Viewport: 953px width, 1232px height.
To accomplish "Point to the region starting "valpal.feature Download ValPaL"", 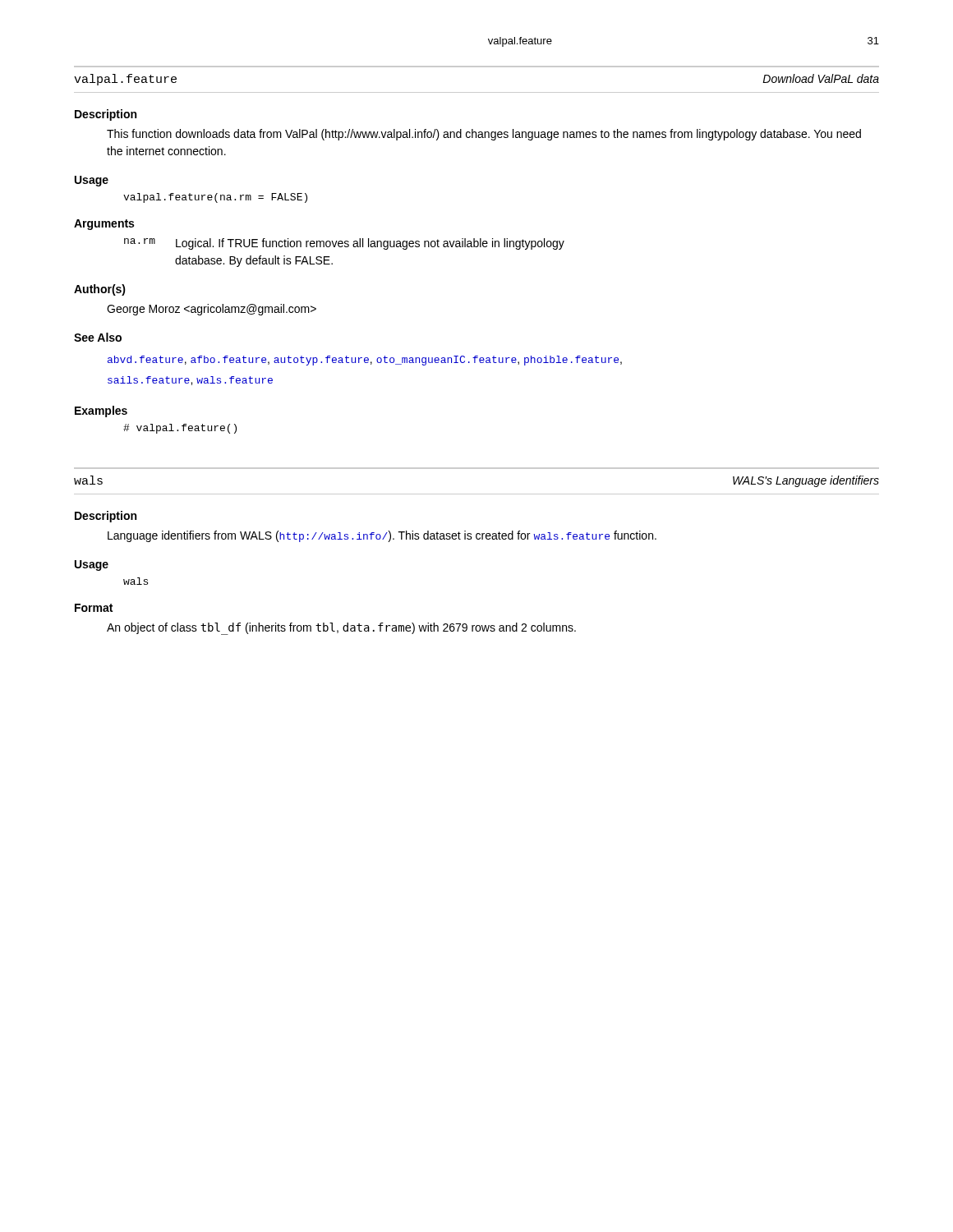I will pos(476,80).
